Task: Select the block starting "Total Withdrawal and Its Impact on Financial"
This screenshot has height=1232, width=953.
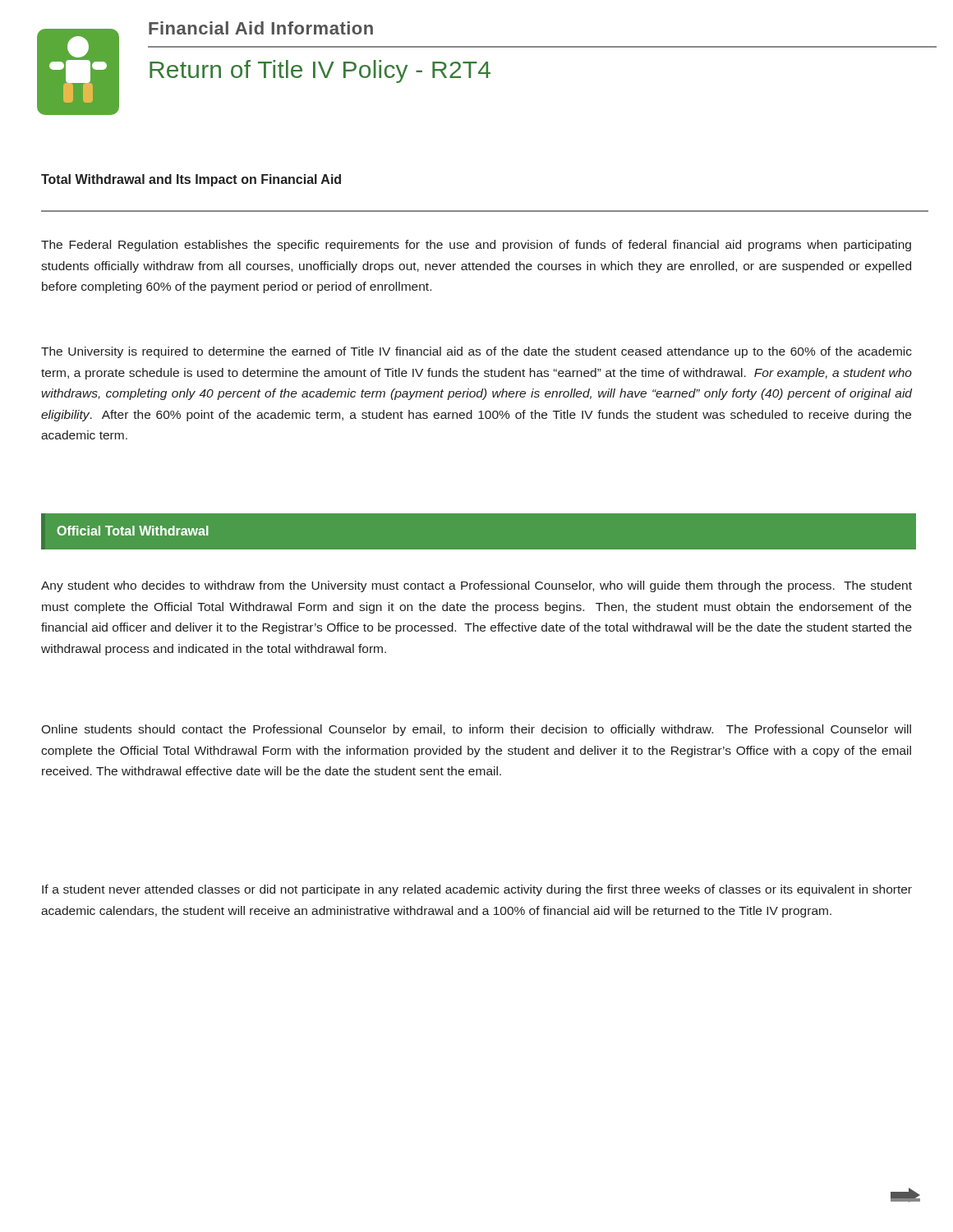Action: (x=191, y=179)
